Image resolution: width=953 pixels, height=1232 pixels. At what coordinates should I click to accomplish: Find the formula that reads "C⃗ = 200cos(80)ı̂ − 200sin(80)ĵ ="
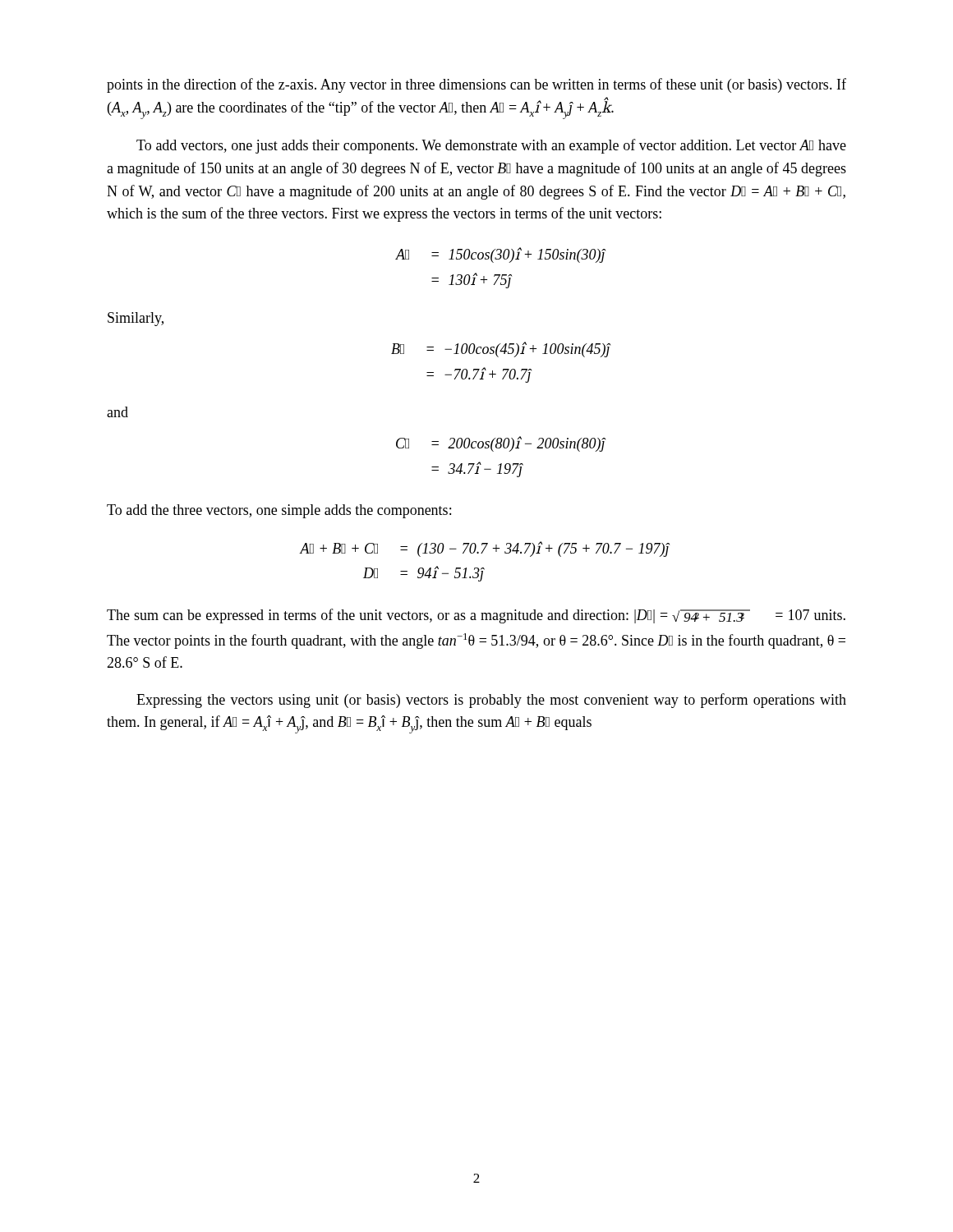(476, 457)
